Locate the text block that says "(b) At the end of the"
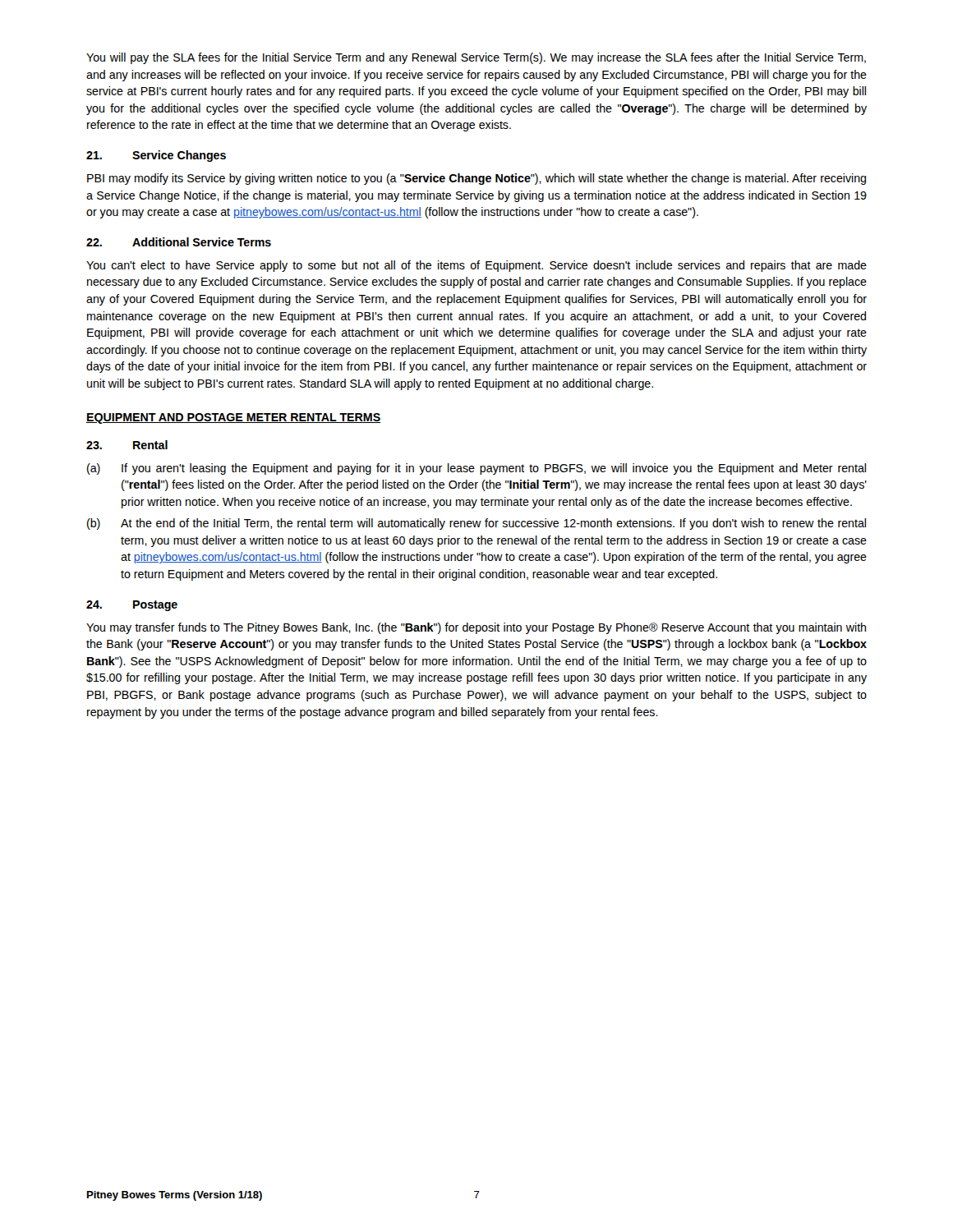The image size is (953, 1232). 476,549
